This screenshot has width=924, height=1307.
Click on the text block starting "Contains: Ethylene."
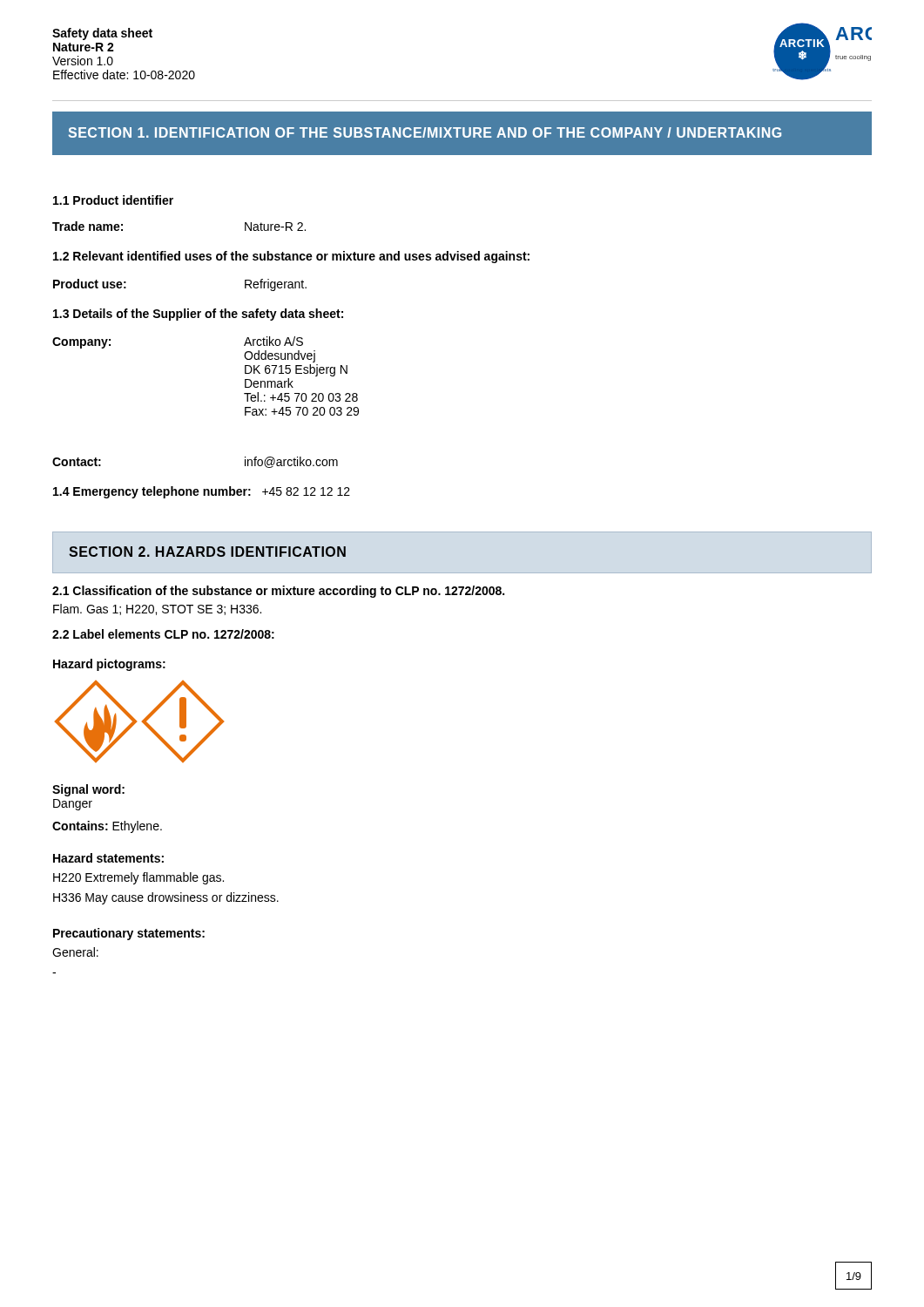point(108,826)
